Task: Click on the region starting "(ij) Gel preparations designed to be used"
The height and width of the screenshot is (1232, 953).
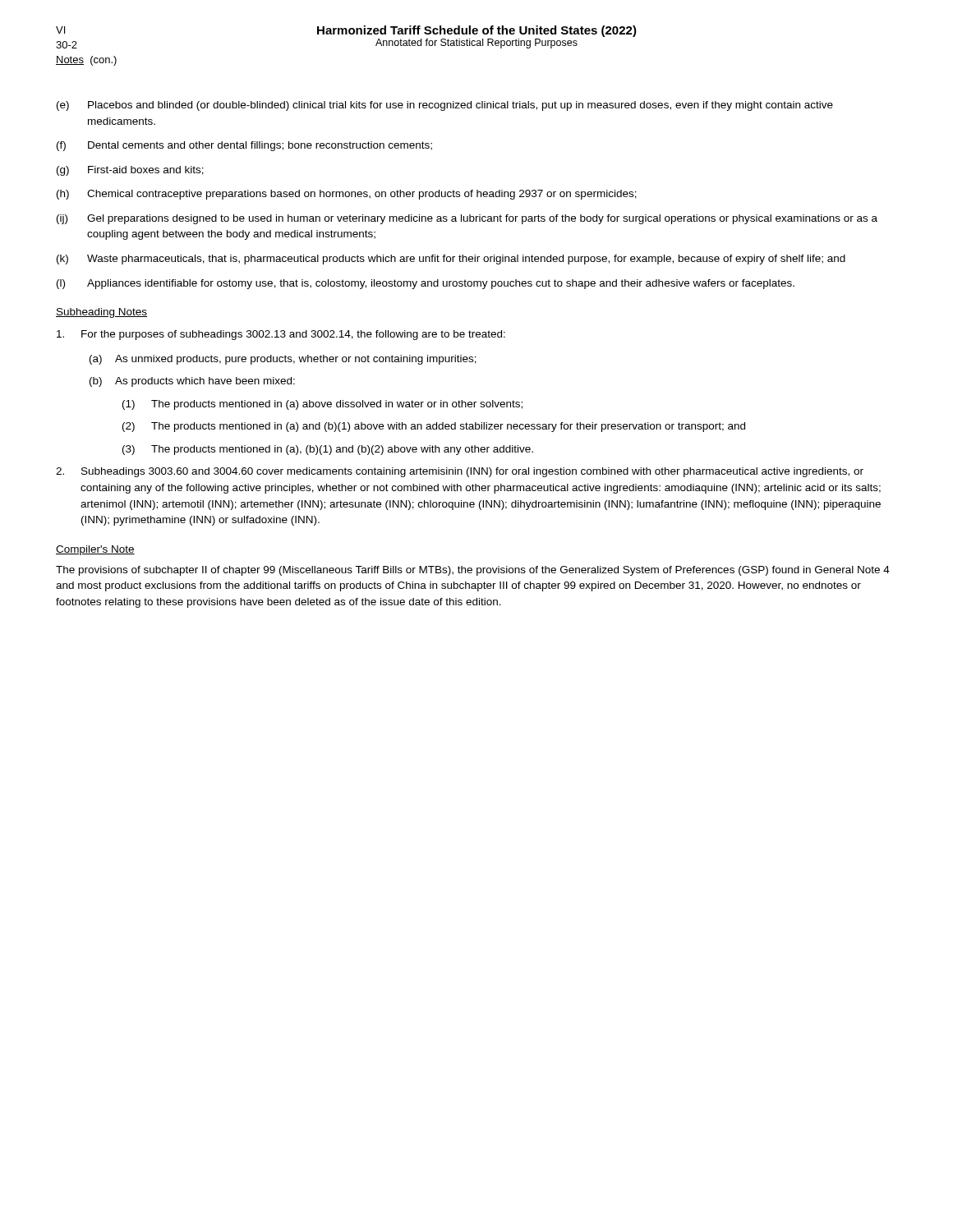Action: [476, 226]
